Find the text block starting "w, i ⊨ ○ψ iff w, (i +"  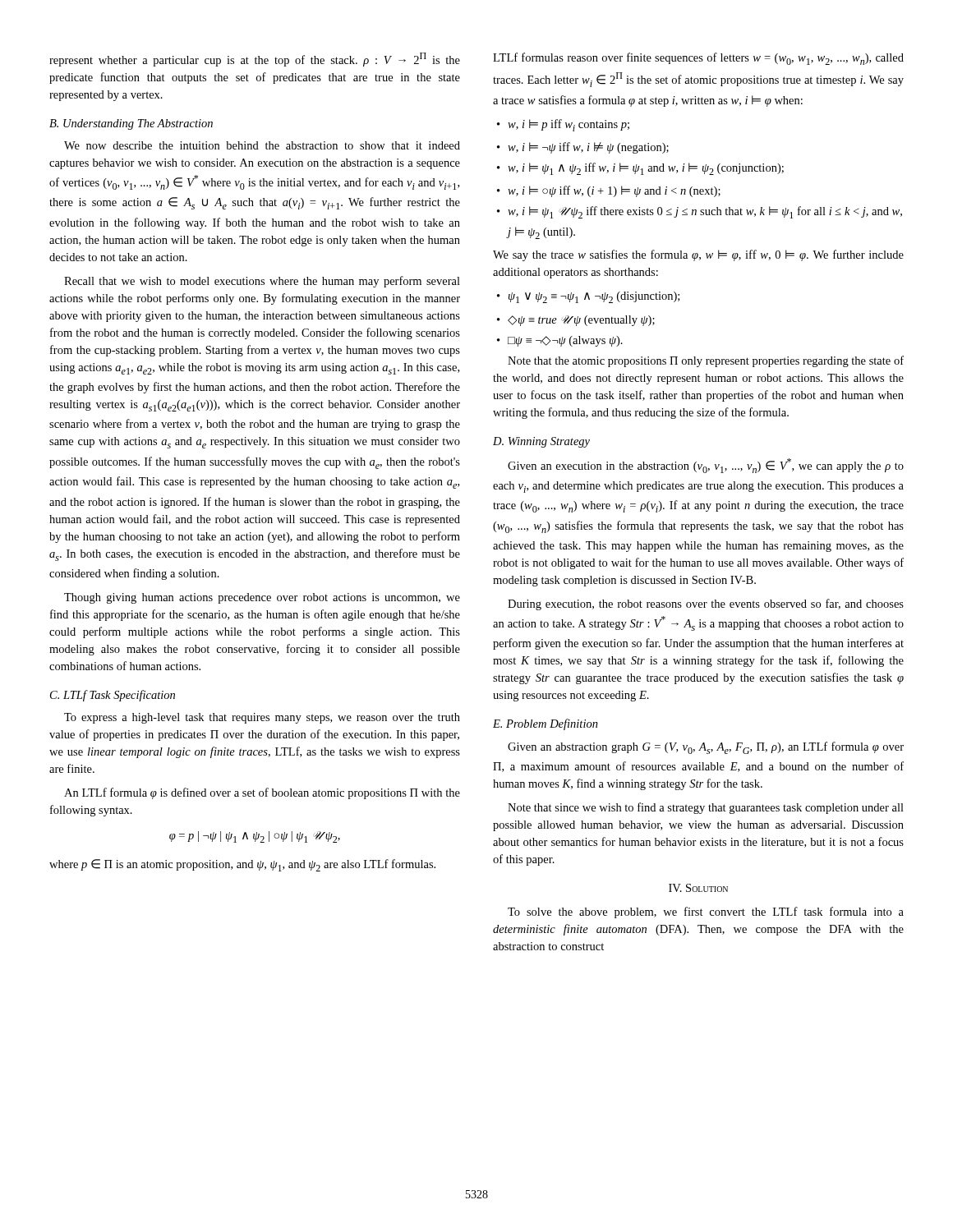[x=698, y=191]
